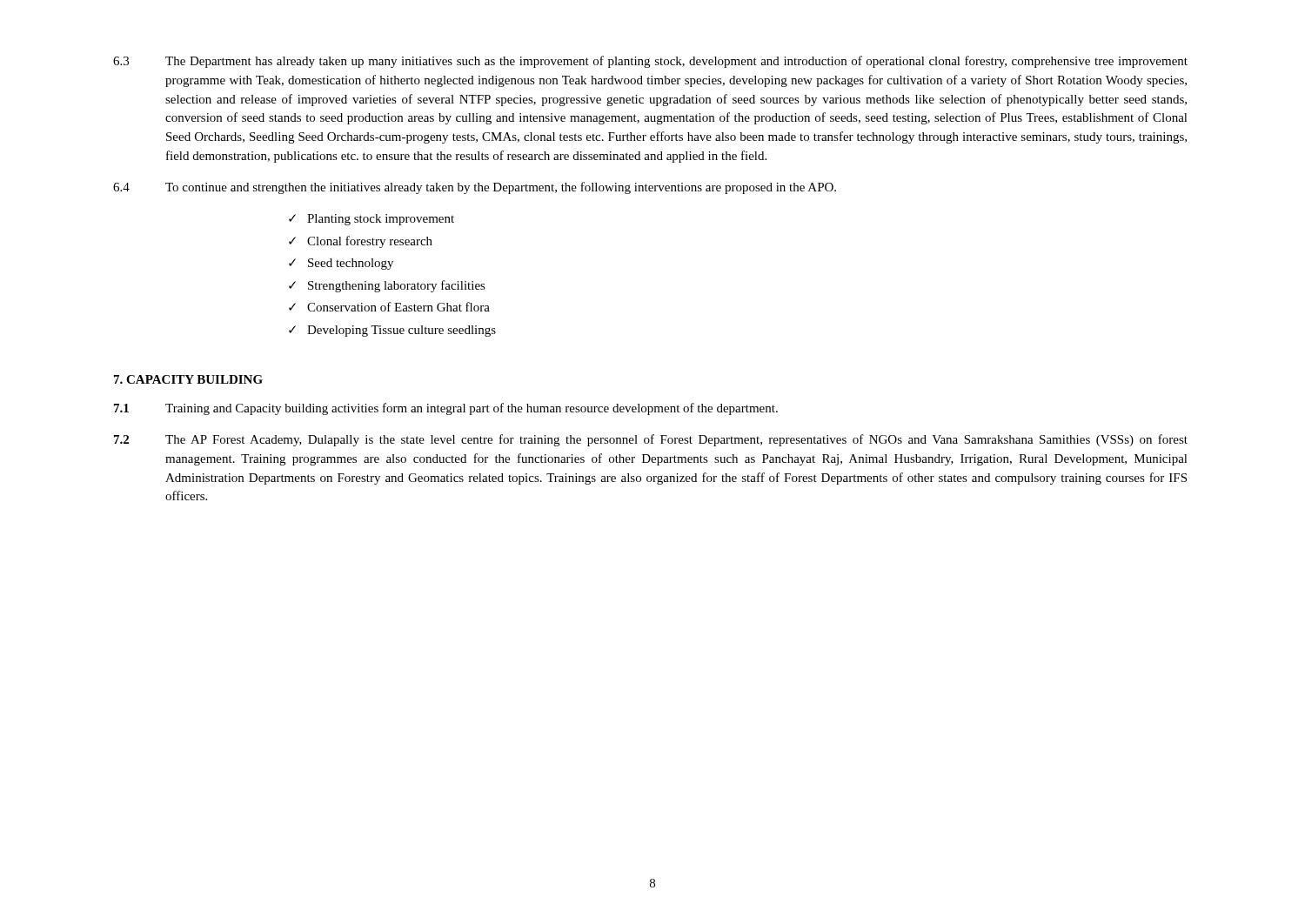Point to the text block starting "1Training and Capacity building activities form"

650,409
